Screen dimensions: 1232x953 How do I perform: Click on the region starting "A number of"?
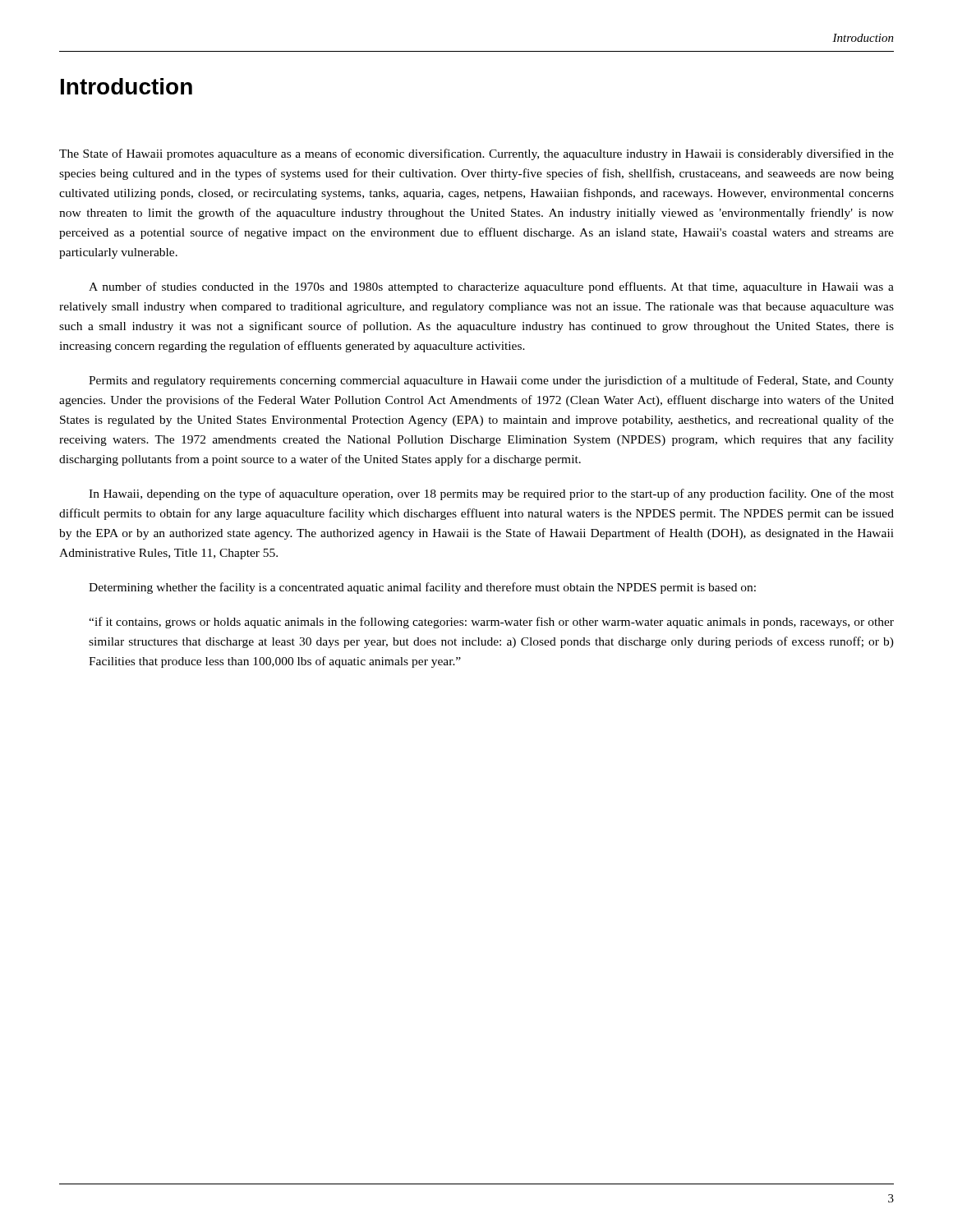[x=476, y=316]
